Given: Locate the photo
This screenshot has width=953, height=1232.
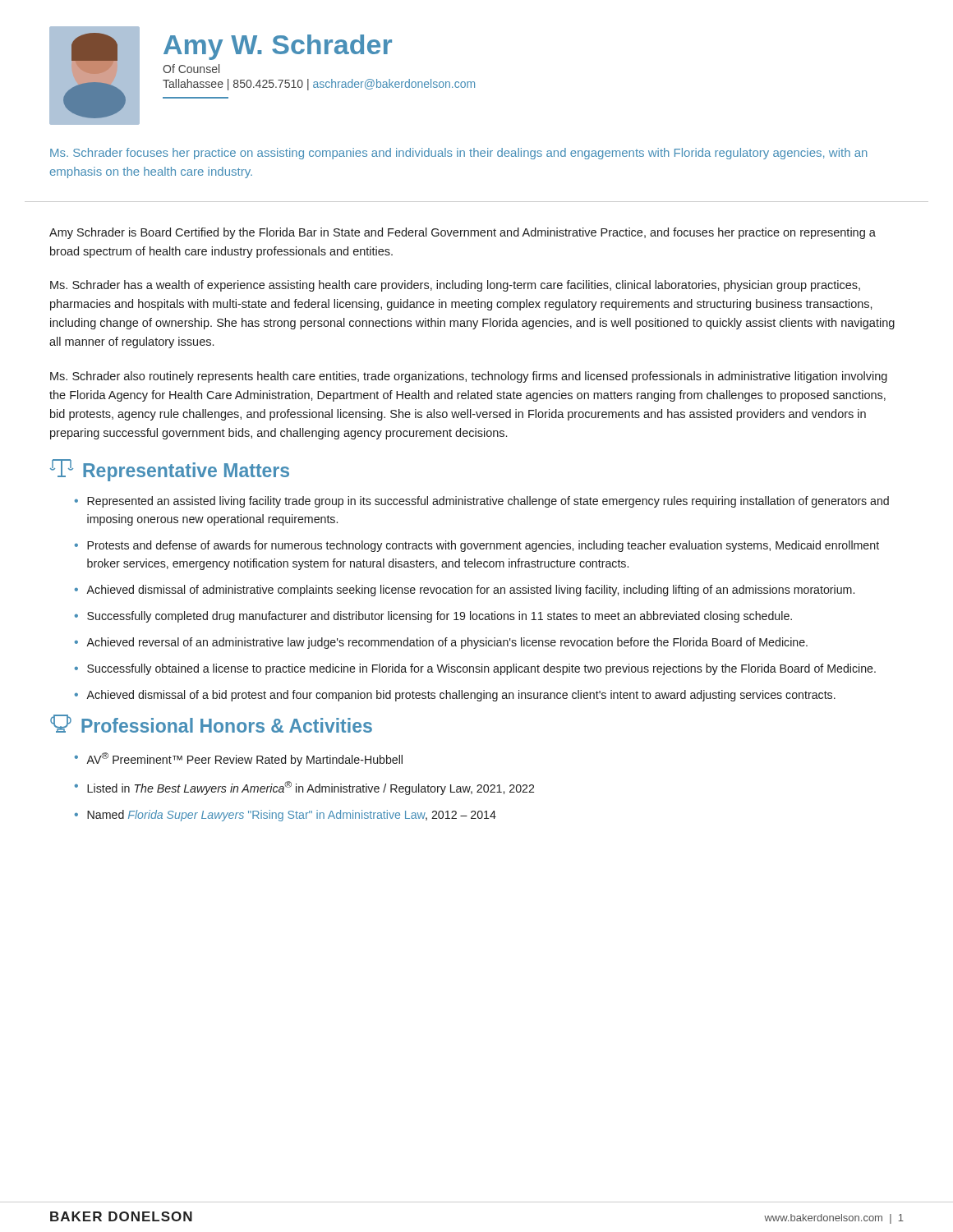Looking at the screenshot, I should point(94,76).
